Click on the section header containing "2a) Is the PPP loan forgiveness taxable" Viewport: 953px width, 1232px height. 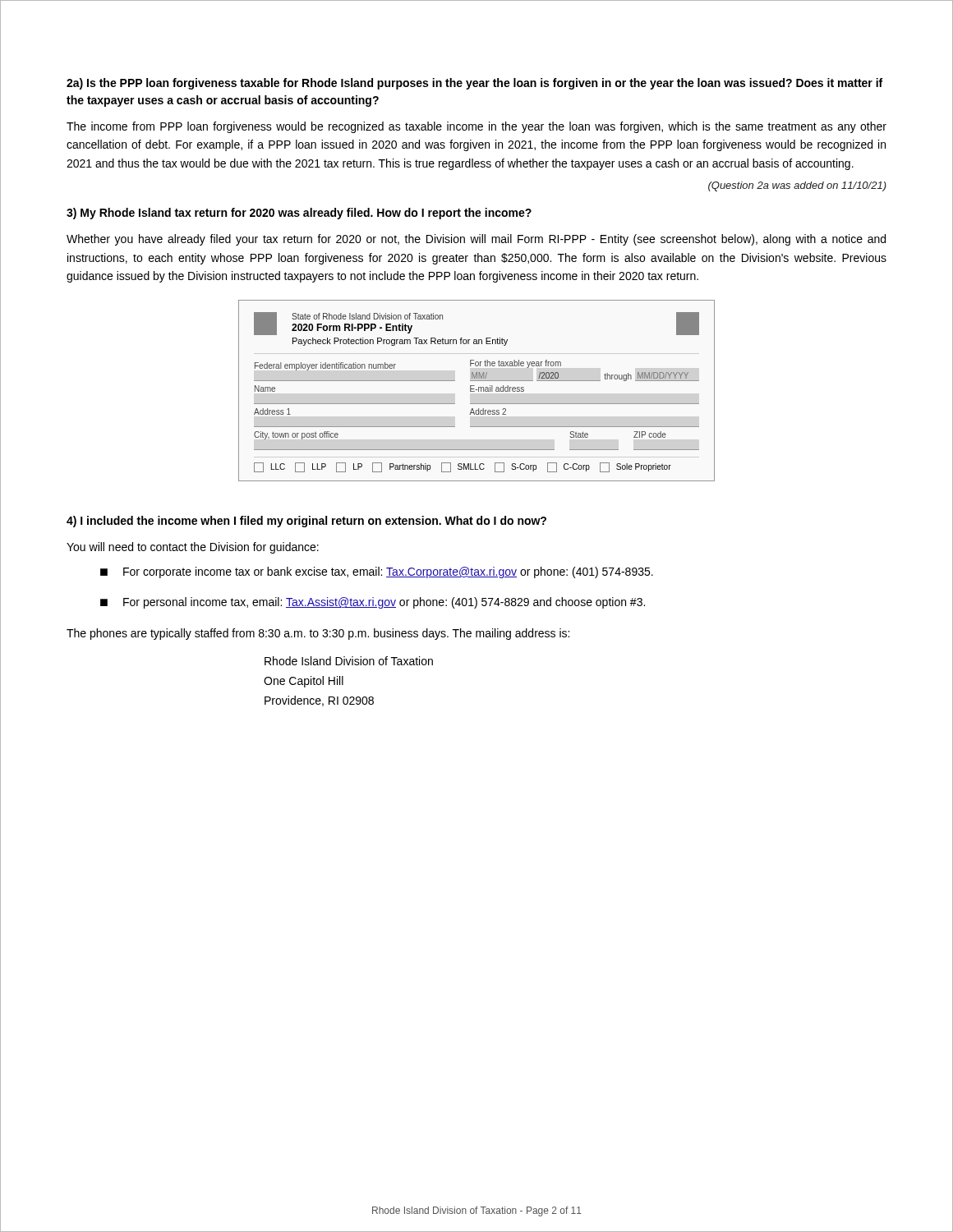coord(475,92)
